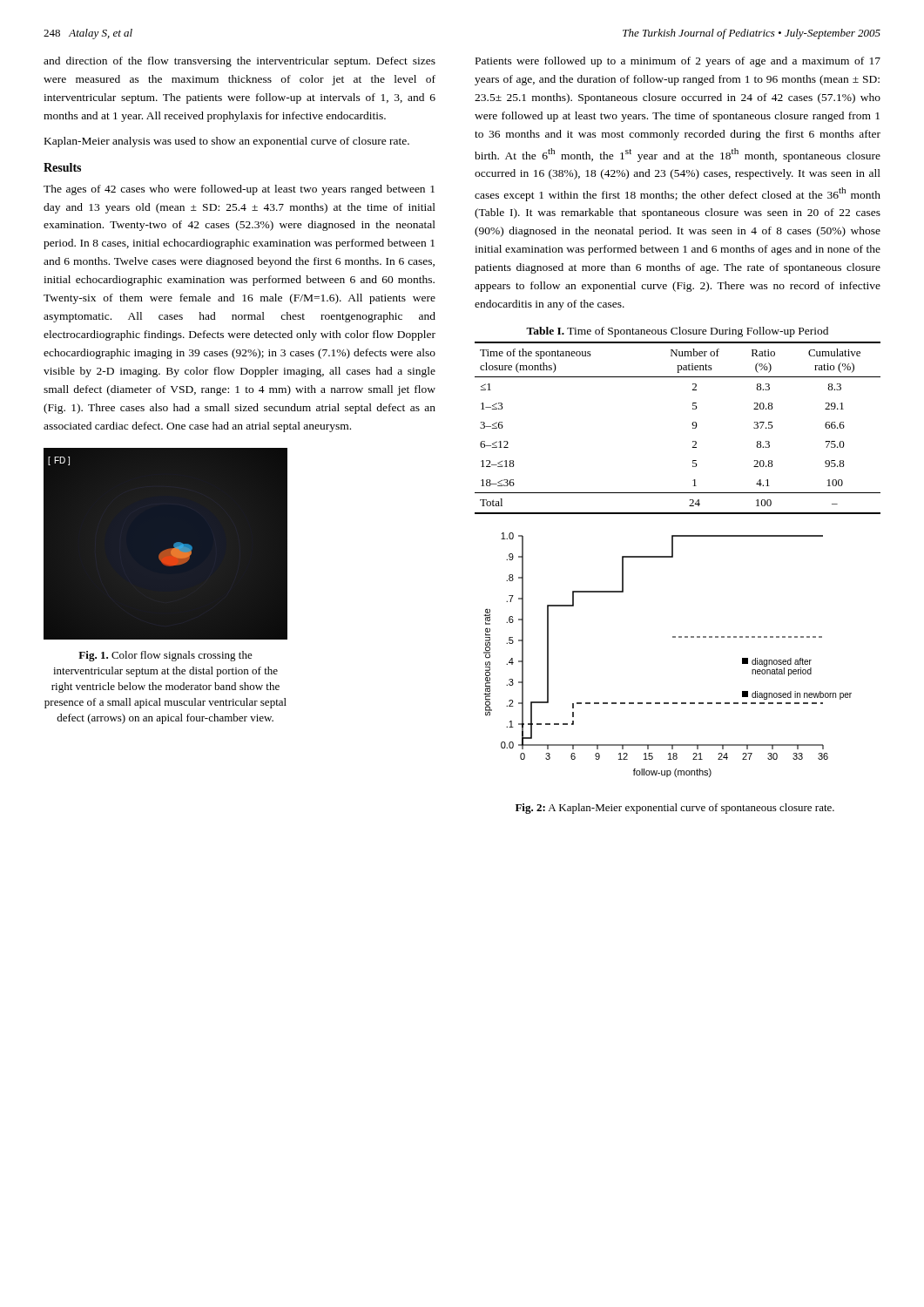Locate the table with the text "Ratio (%)"

[x=678, y=419]
